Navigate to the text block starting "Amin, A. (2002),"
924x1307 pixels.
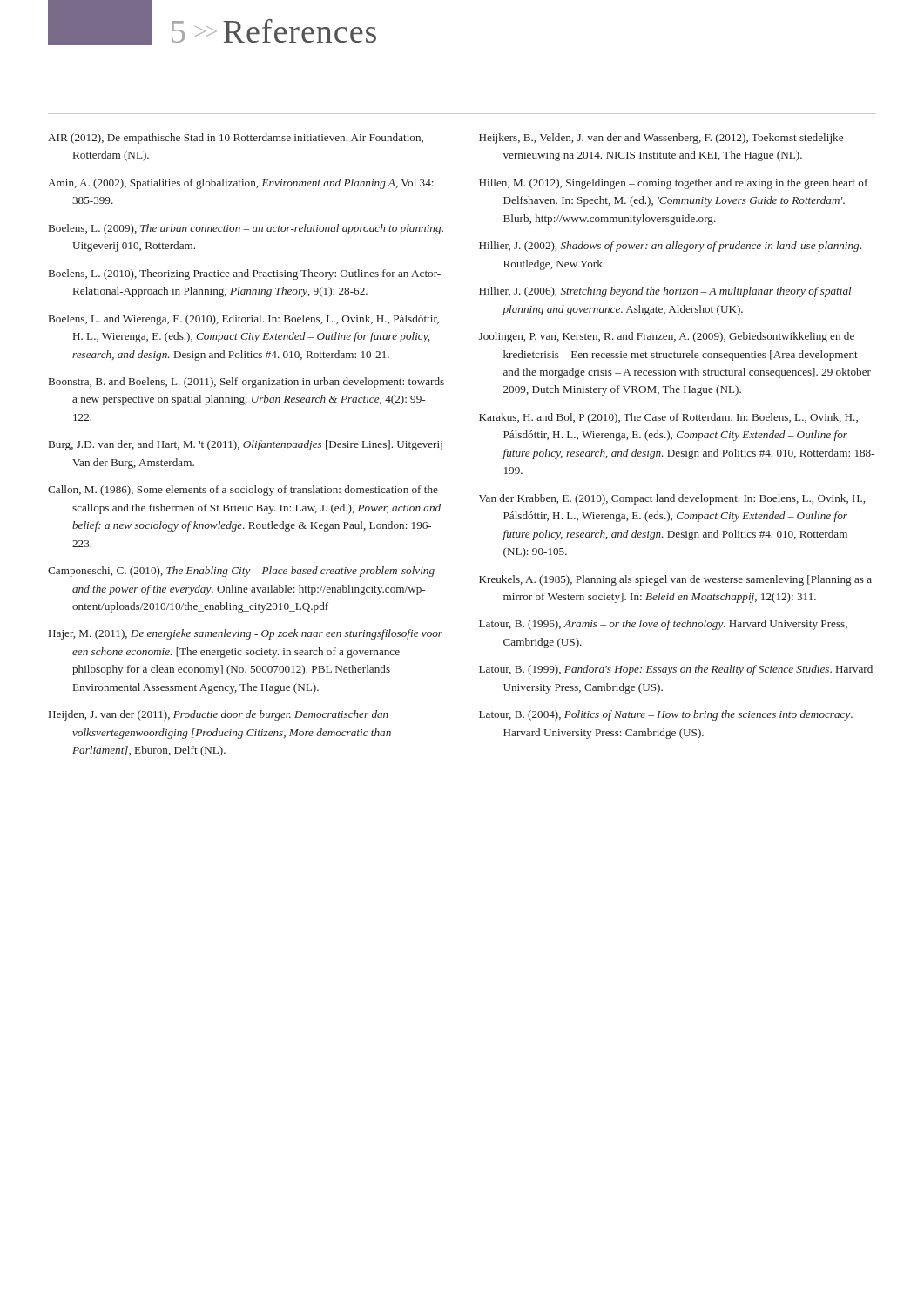click(241, 191)
